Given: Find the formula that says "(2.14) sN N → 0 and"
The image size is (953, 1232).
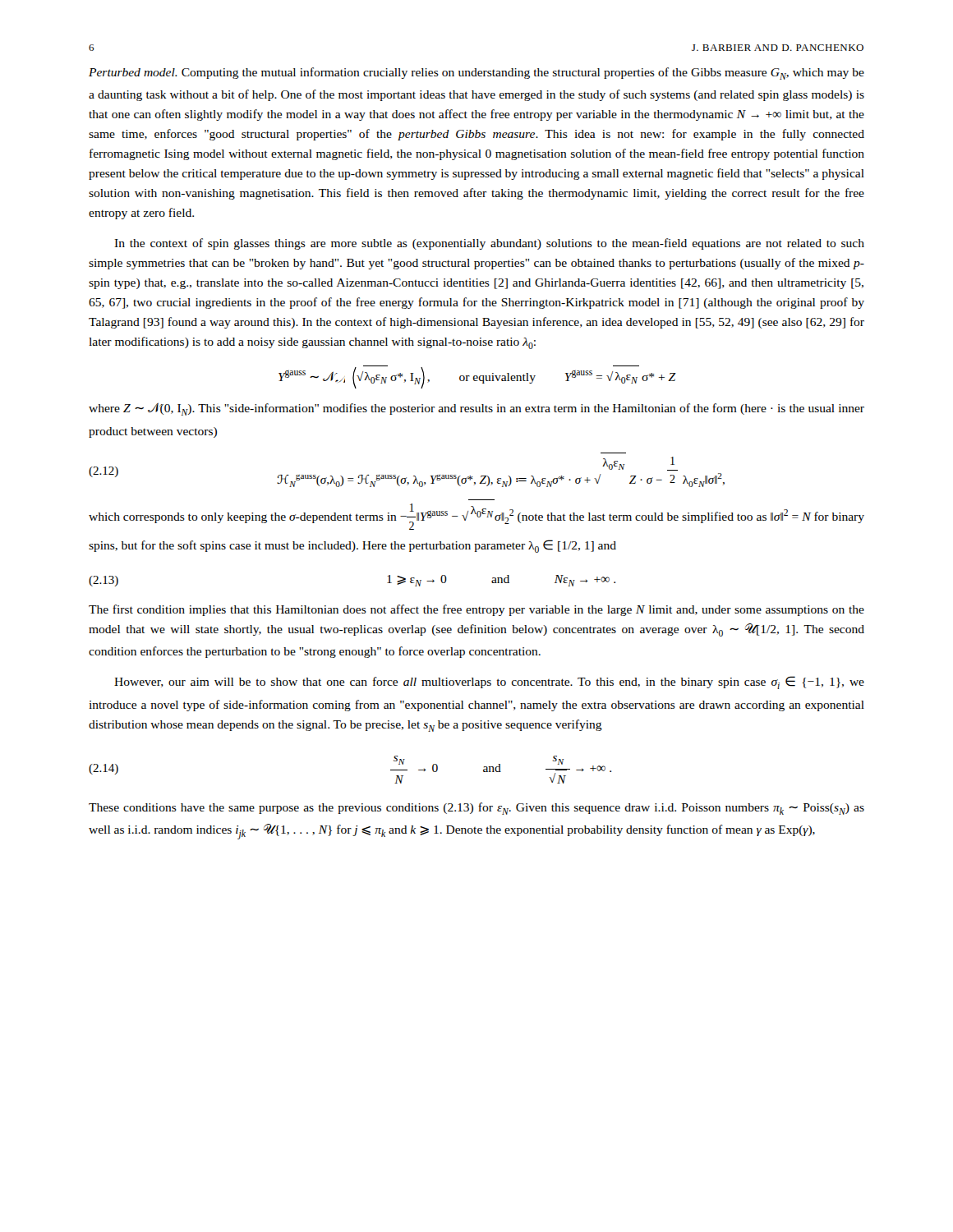Looking at the screenshot, I should pos(476,769).
